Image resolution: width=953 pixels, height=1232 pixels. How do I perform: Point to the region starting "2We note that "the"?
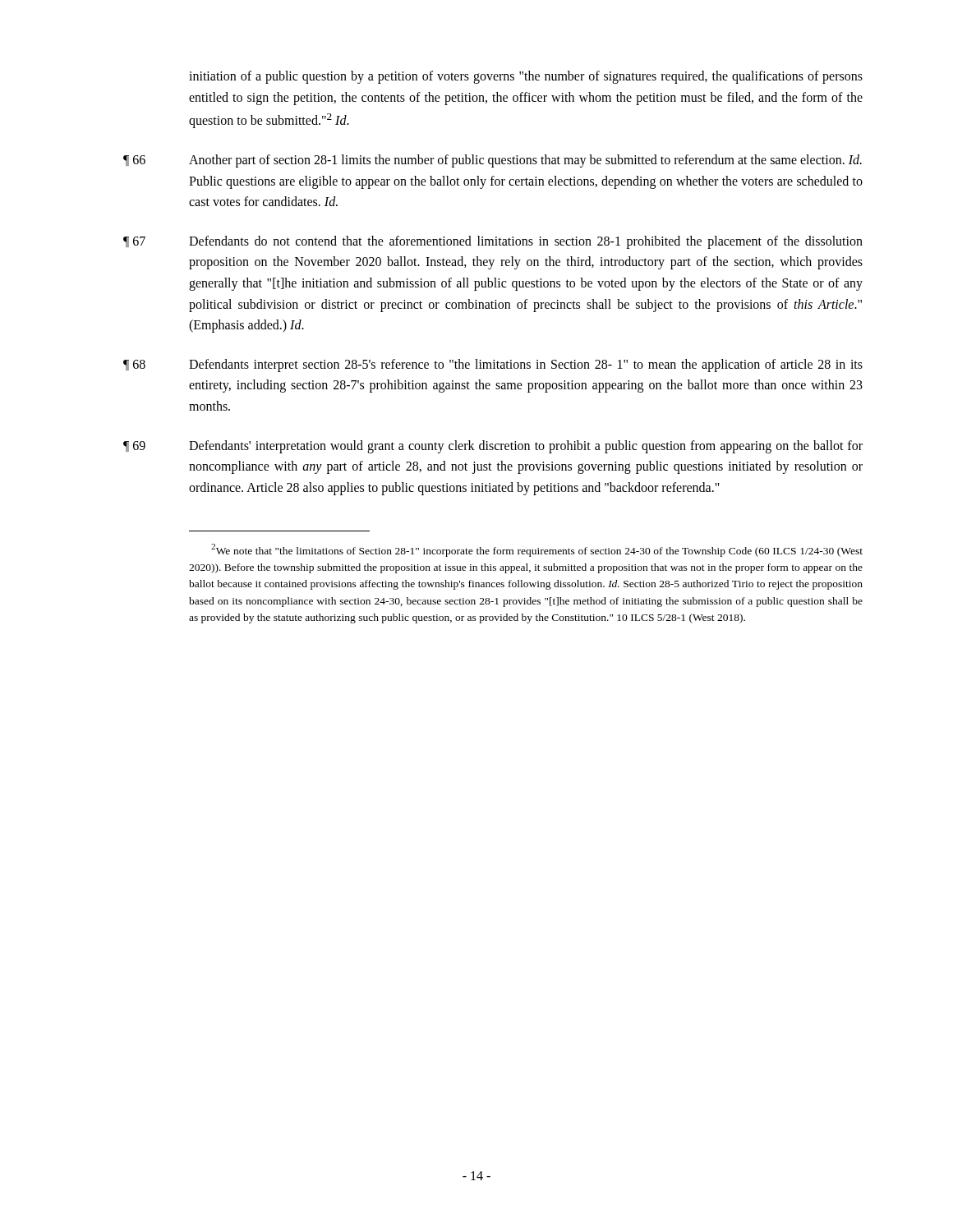[x=526, y=582]
